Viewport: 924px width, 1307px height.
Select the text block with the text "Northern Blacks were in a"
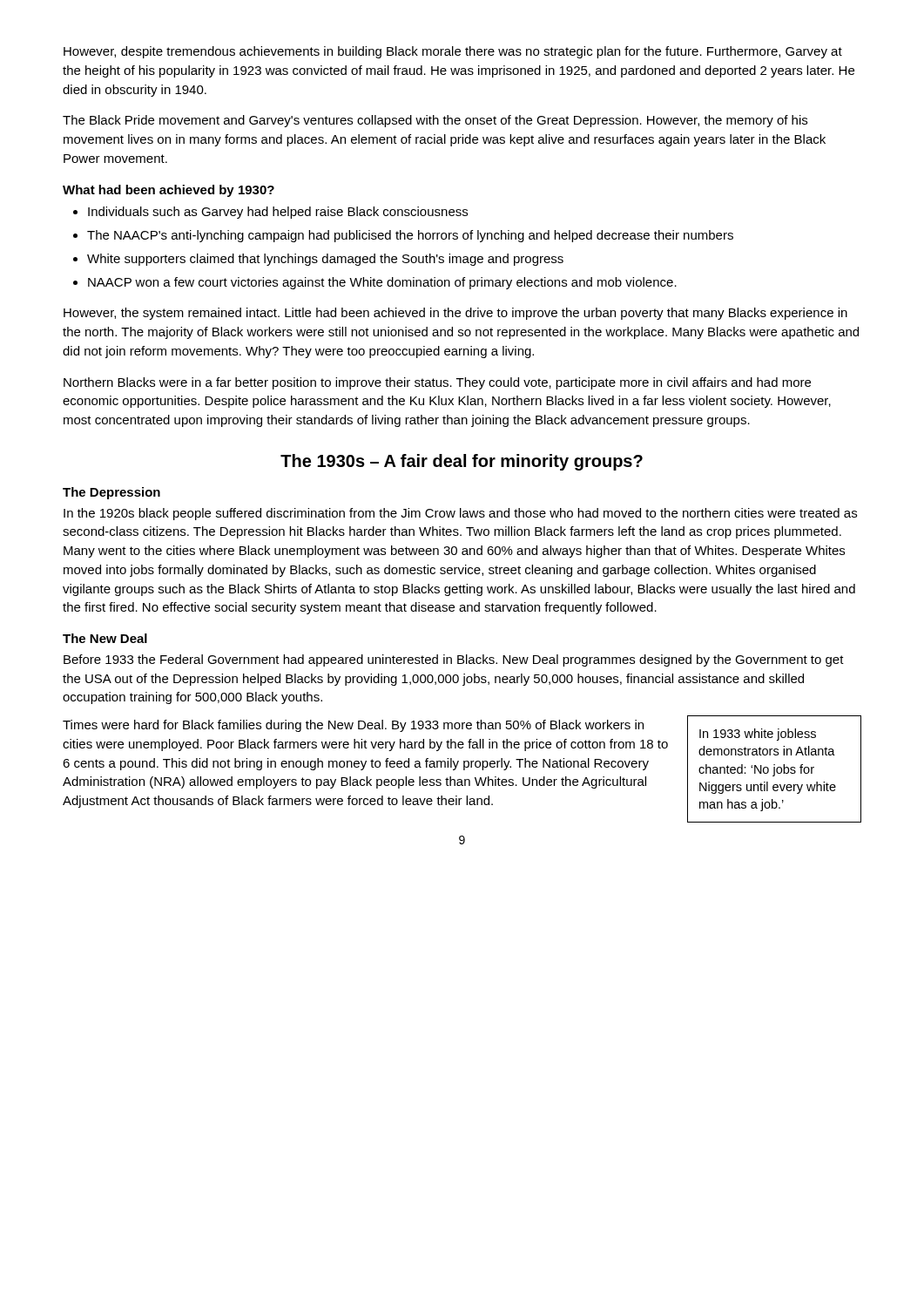pyautogui.click(x=462, y=401)
